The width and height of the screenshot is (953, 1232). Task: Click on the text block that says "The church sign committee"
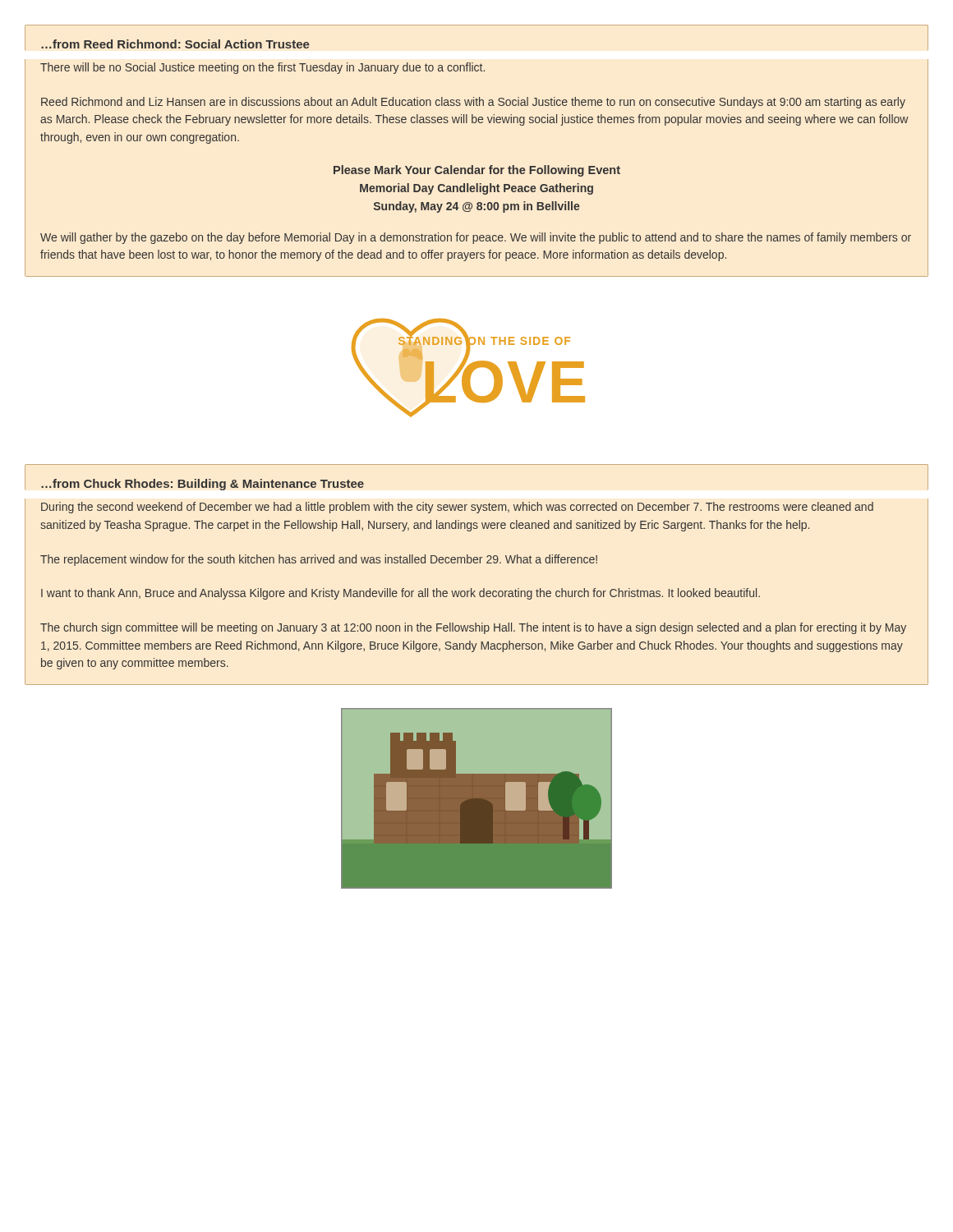tap(476, 646)
